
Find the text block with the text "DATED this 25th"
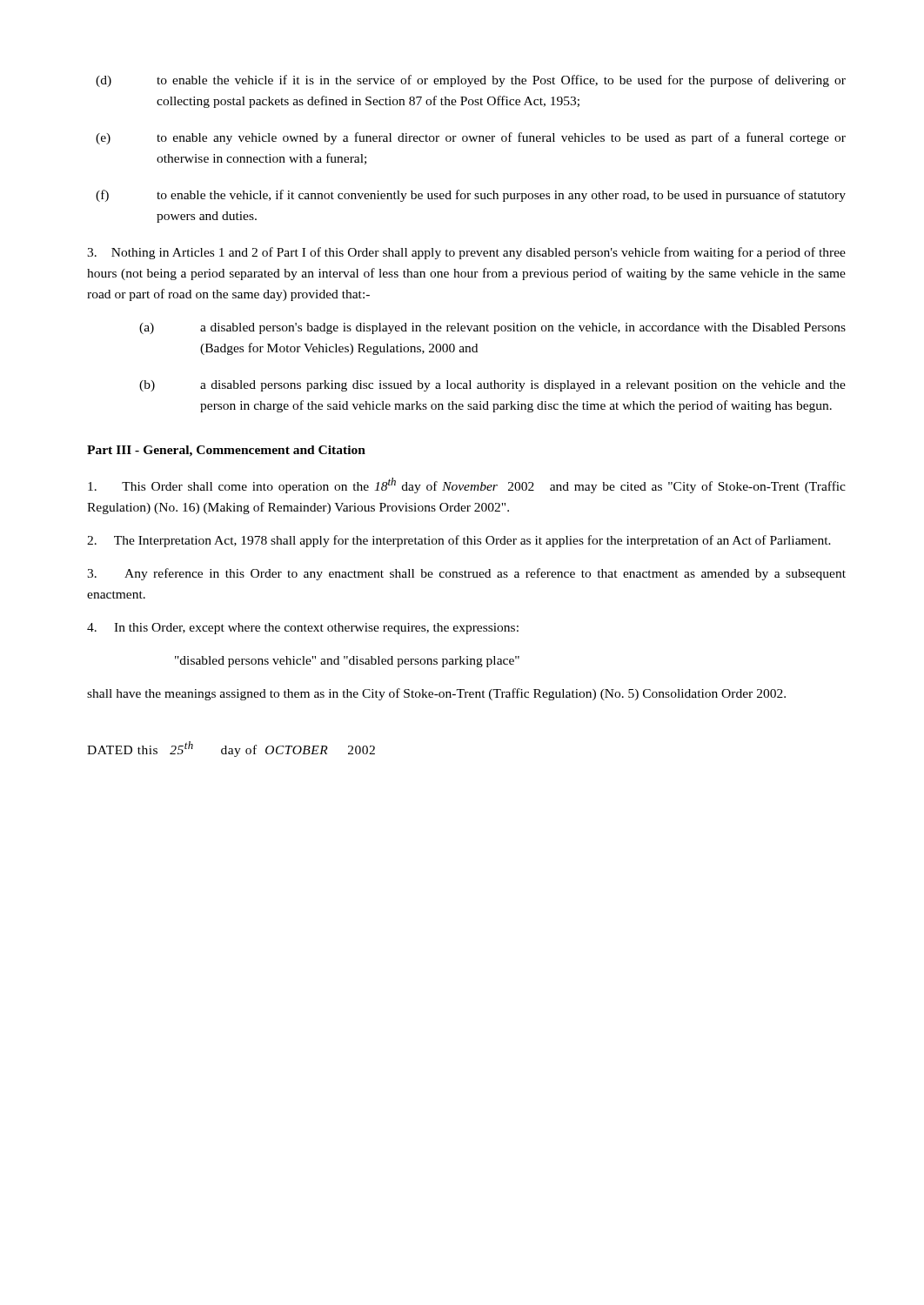coord(232,748)
